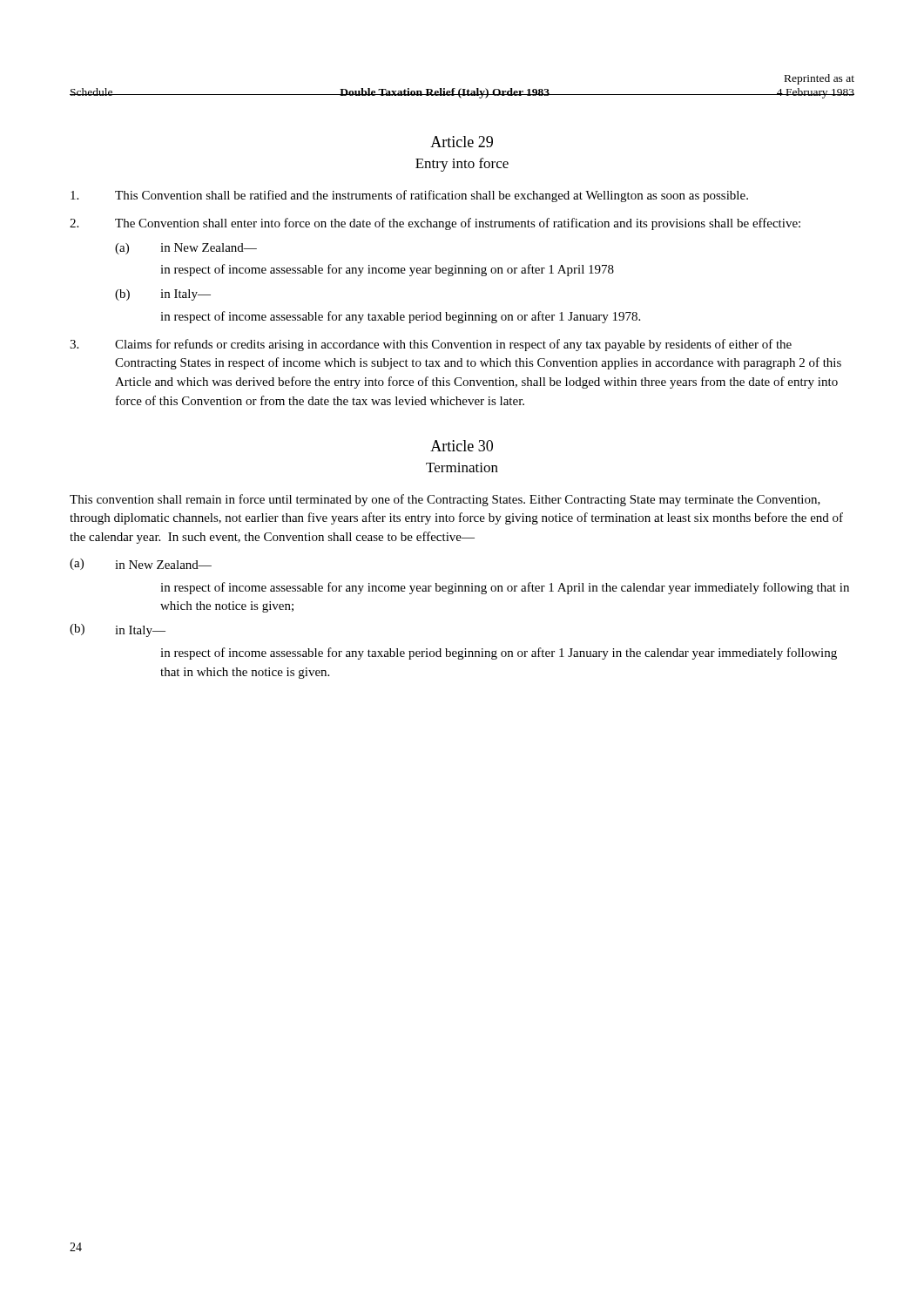924x1307 pixels.
Task: Find "Article 30" on this page
Action: point(462,446)
